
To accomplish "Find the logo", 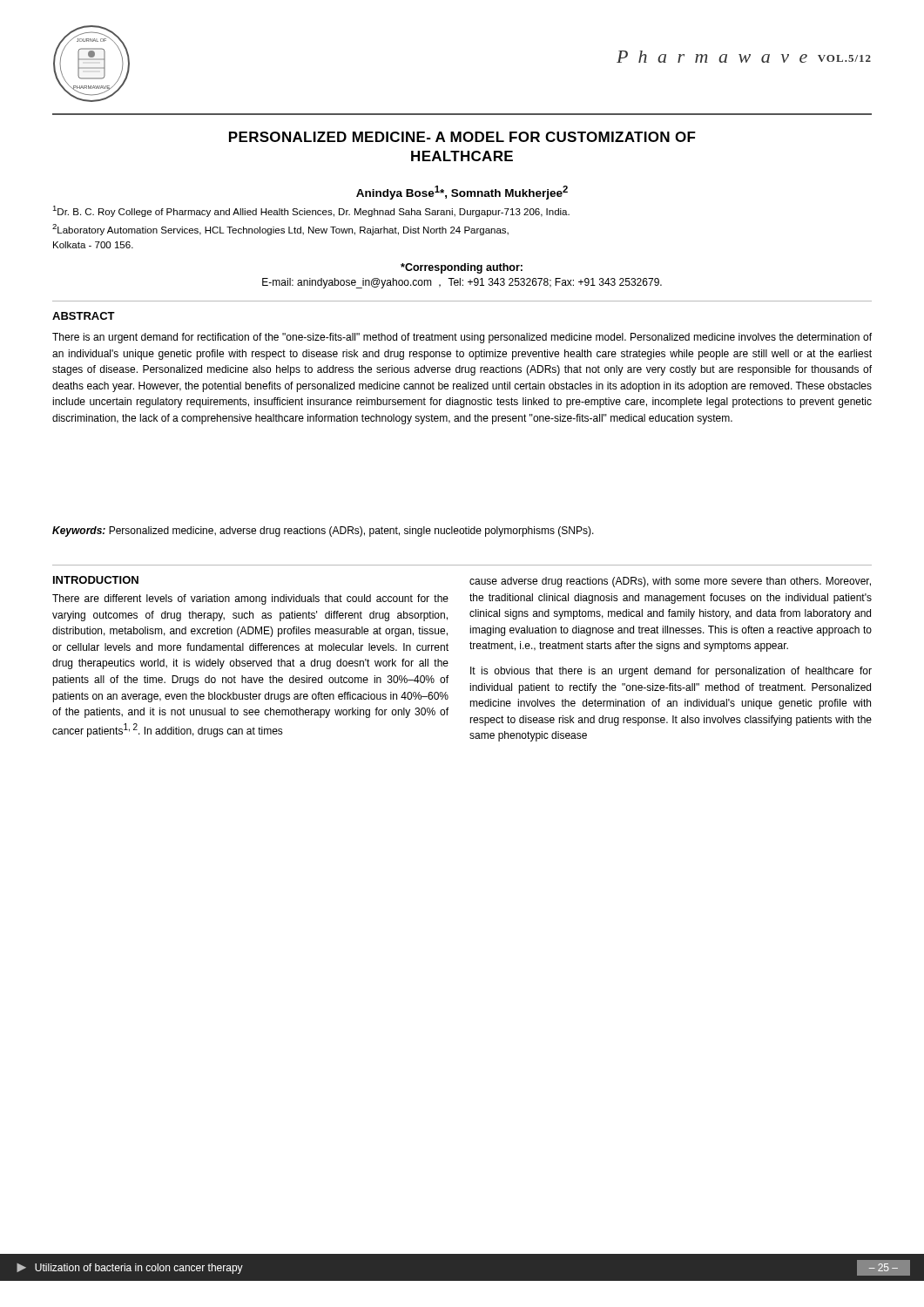I will click(x=91, y=64).
